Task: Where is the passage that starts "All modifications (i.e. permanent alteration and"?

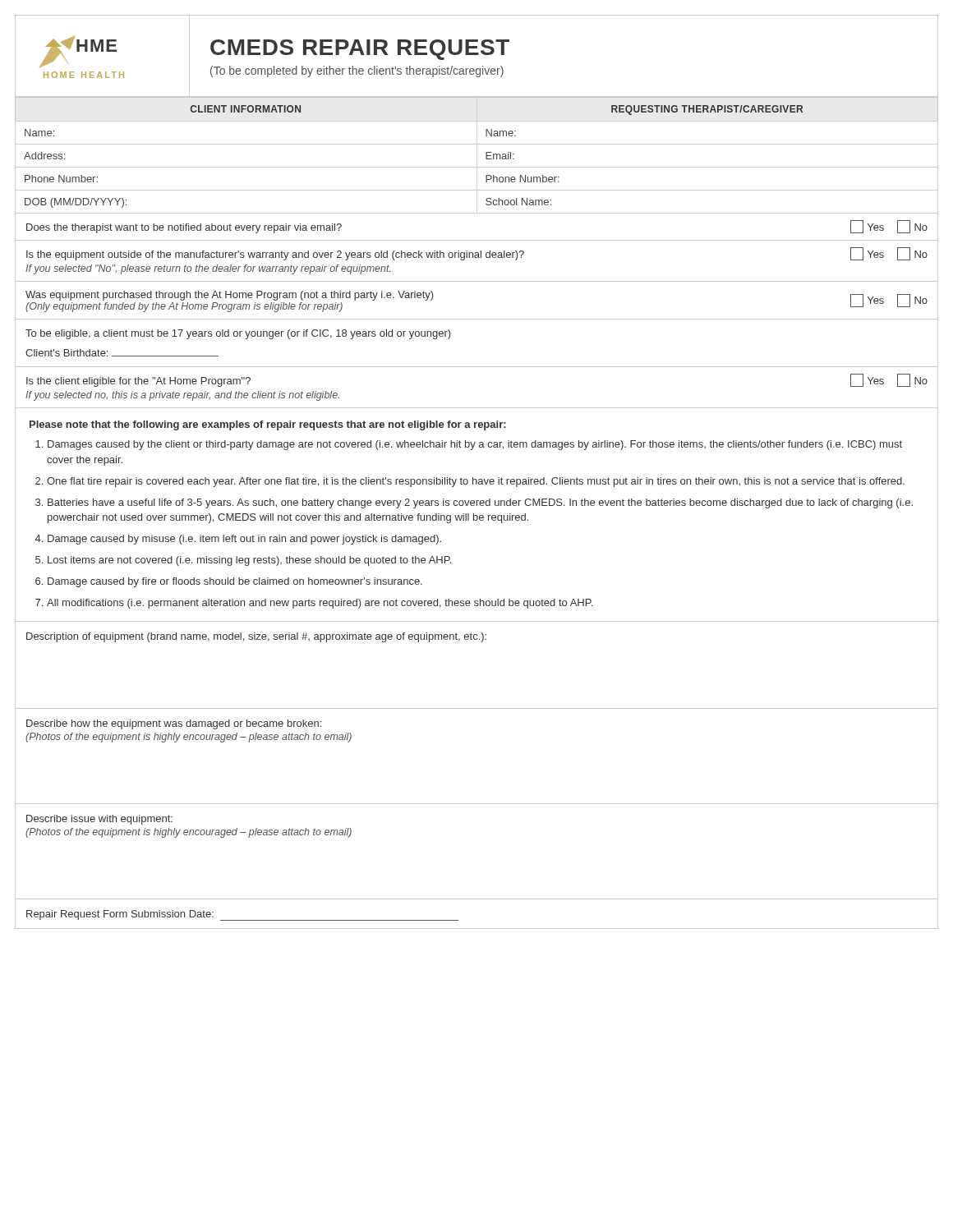Action: coord(320,602)
